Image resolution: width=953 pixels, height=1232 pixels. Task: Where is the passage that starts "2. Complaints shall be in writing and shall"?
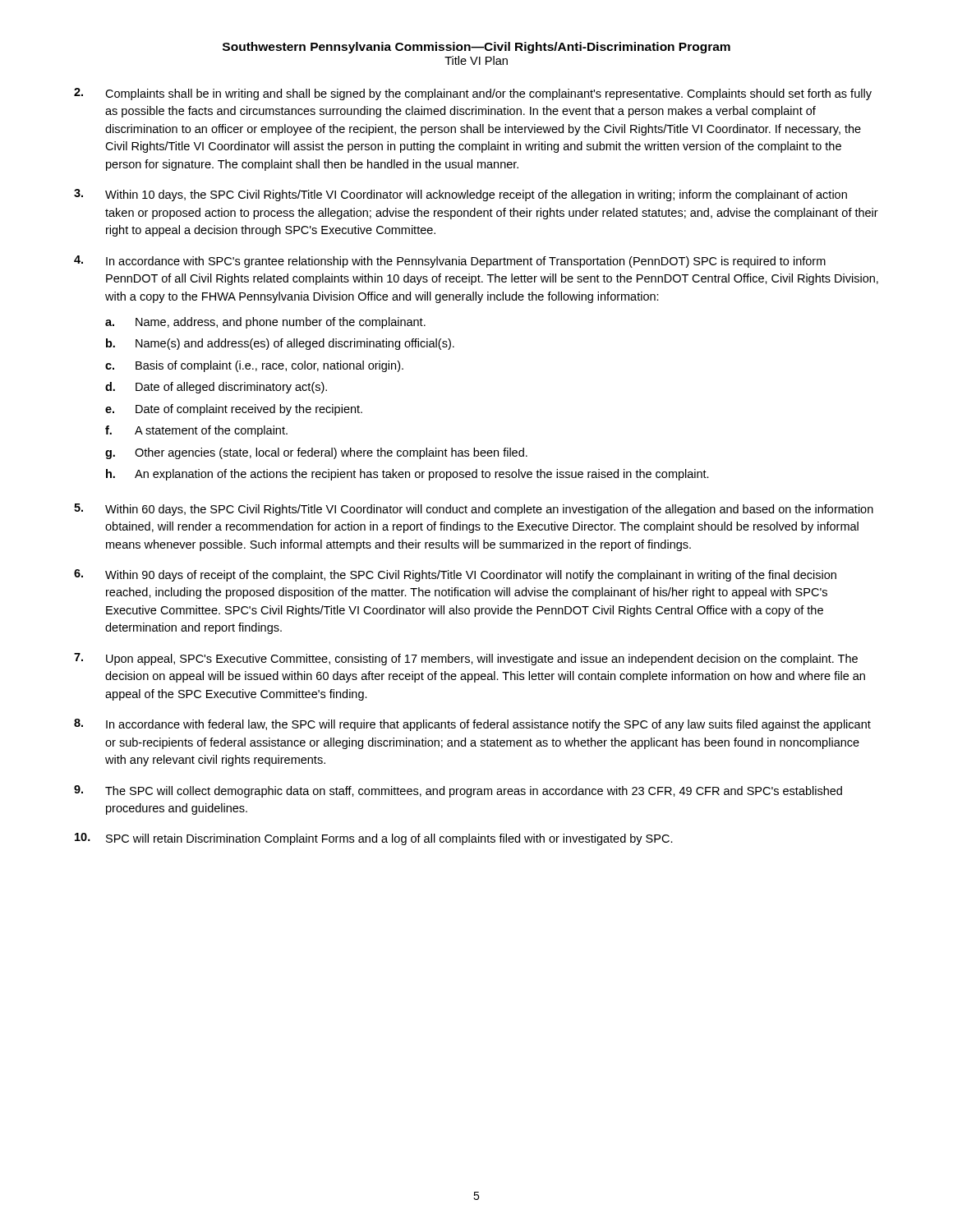(x=476, y=129)
